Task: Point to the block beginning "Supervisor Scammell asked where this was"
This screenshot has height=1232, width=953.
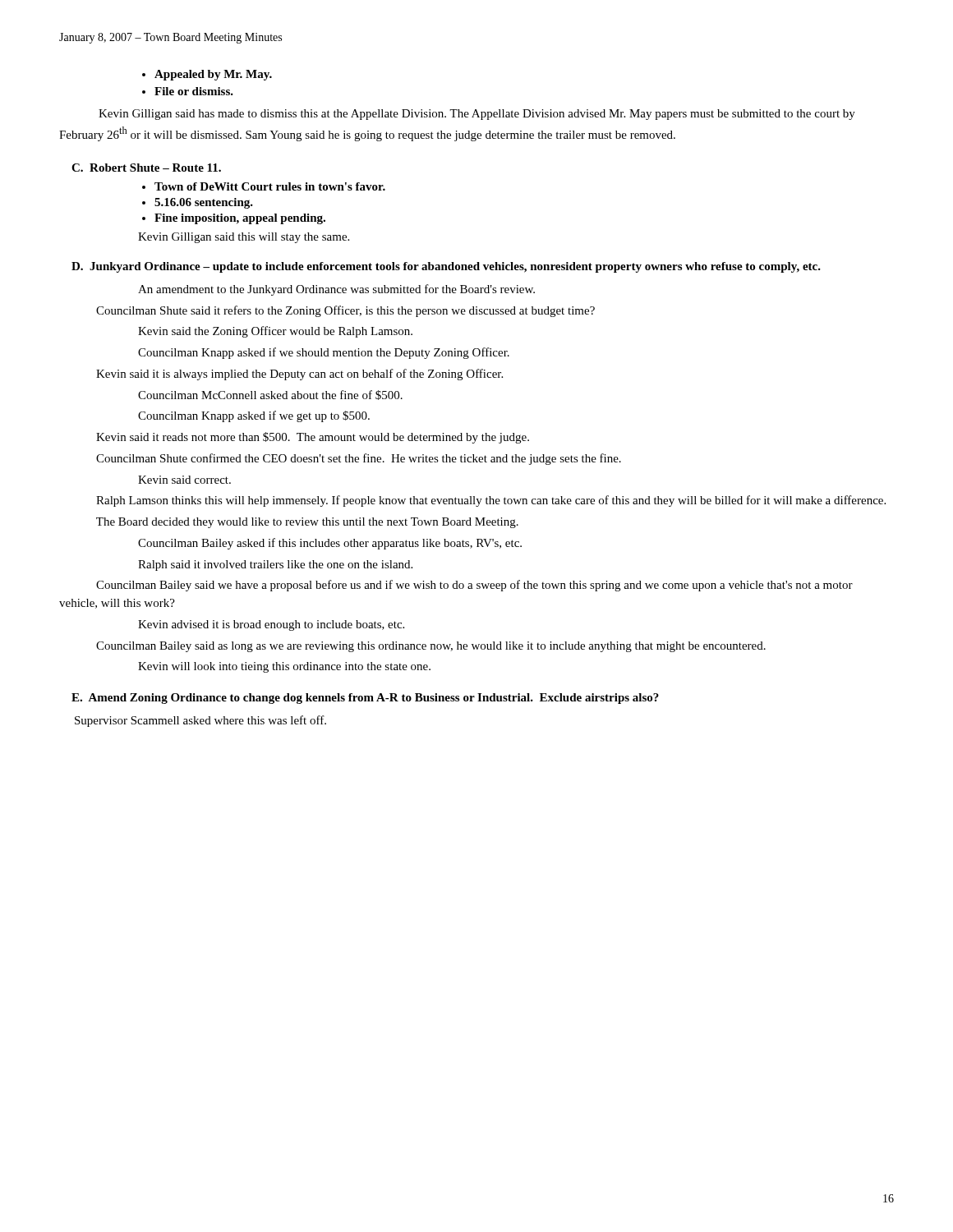Action: (200, 720)
